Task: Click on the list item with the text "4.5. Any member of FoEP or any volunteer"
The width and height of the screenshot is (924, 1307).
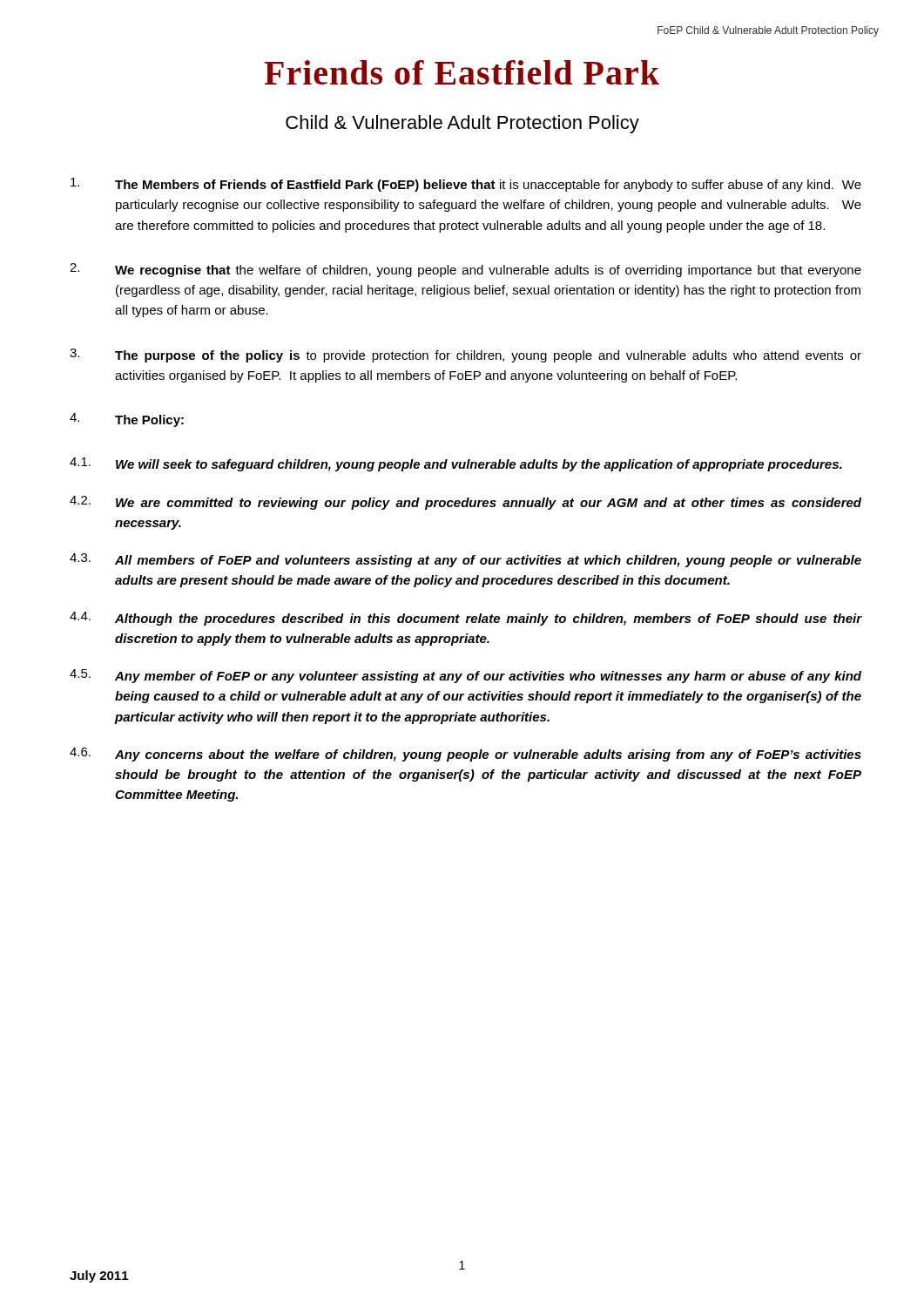Action: pos(465,696)
